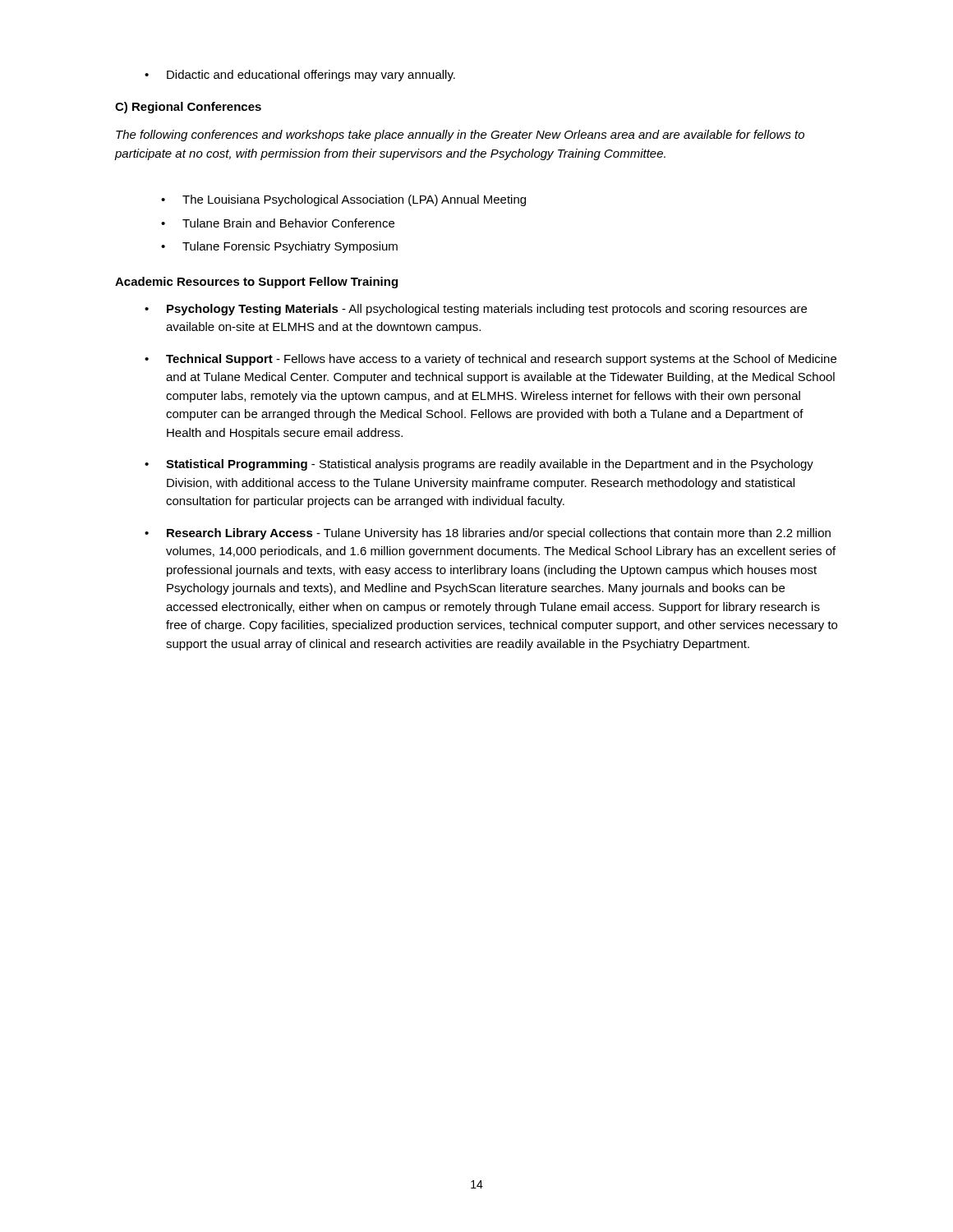
Task: Select the text starting "• Technical Support - Fellows have access to"
Action: [x=491, y=396]
